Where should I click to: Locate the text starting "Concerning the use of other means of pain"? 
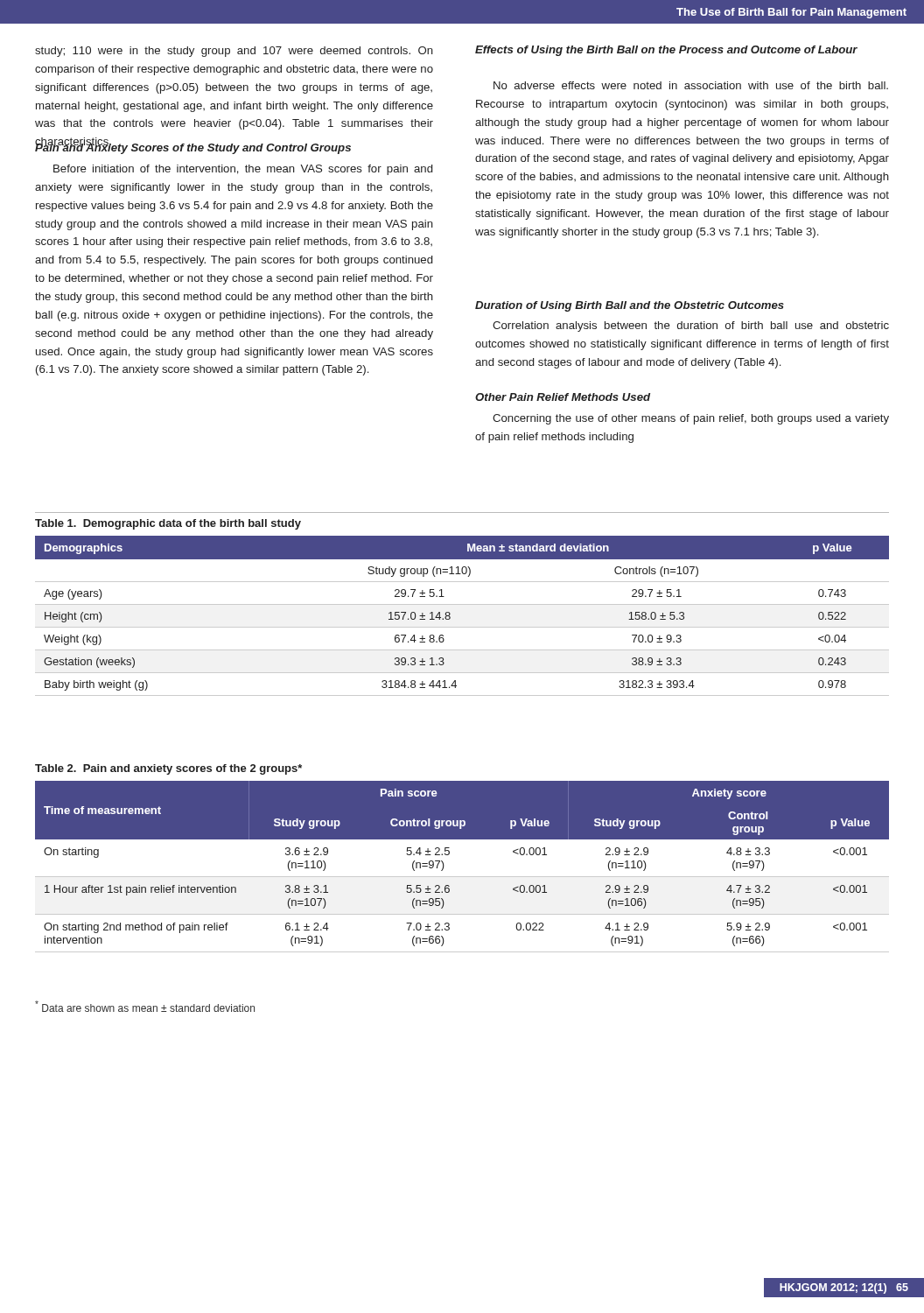[682, 428]
